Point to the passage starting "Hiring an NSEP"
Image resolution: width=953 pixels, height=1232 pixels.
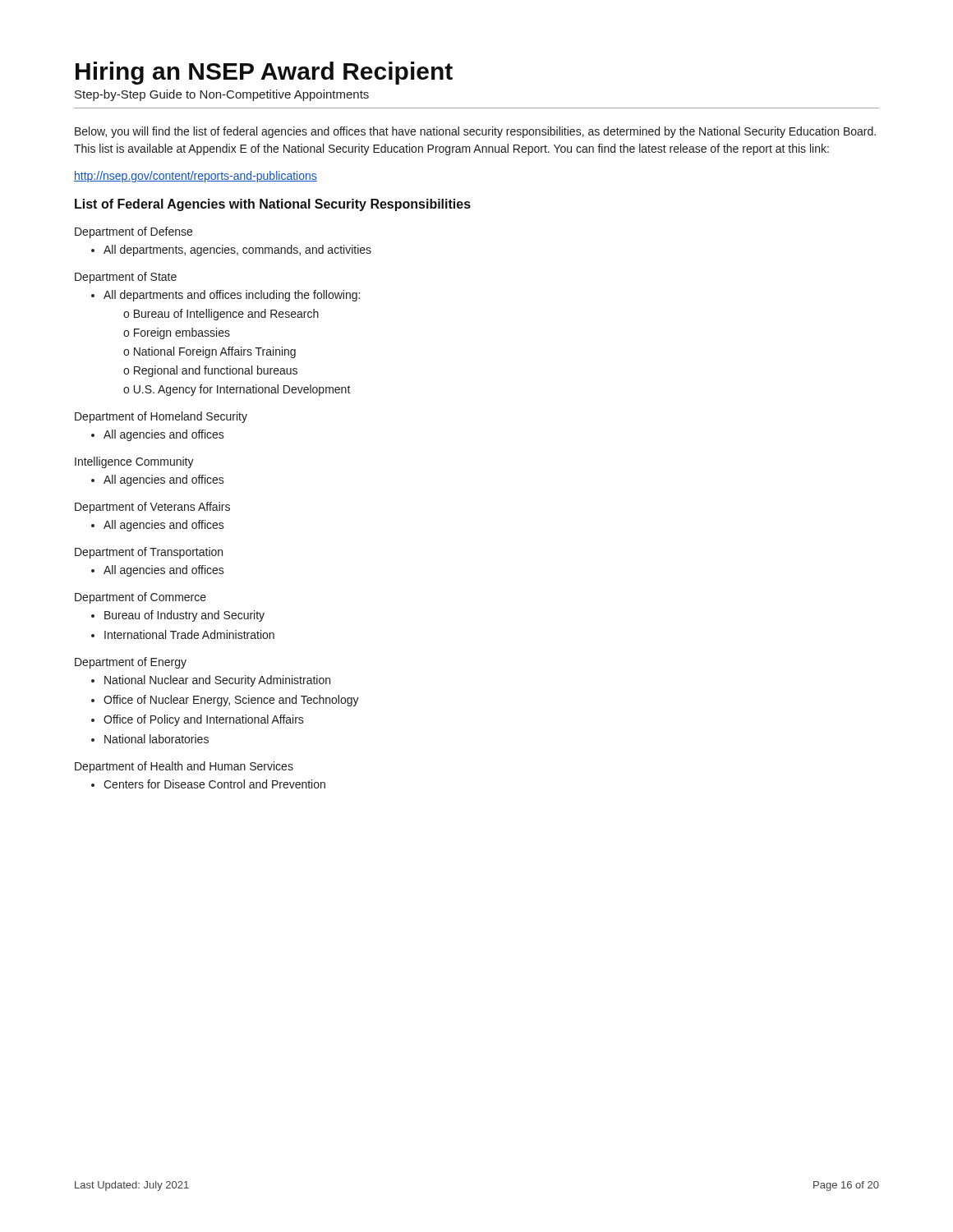click(264, 73)
